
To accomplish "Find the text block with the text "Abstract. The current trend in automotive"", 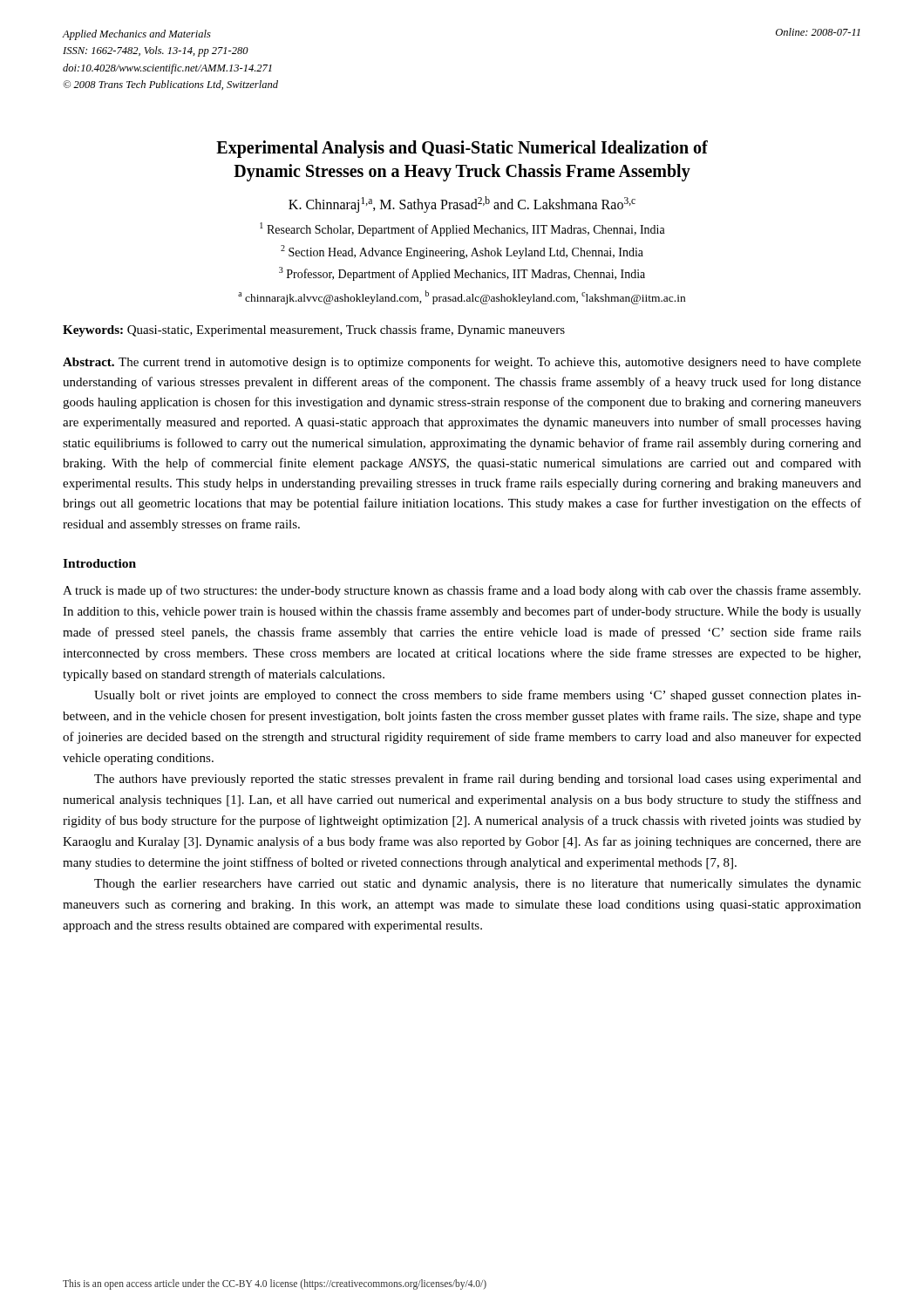I will point(462,443).
